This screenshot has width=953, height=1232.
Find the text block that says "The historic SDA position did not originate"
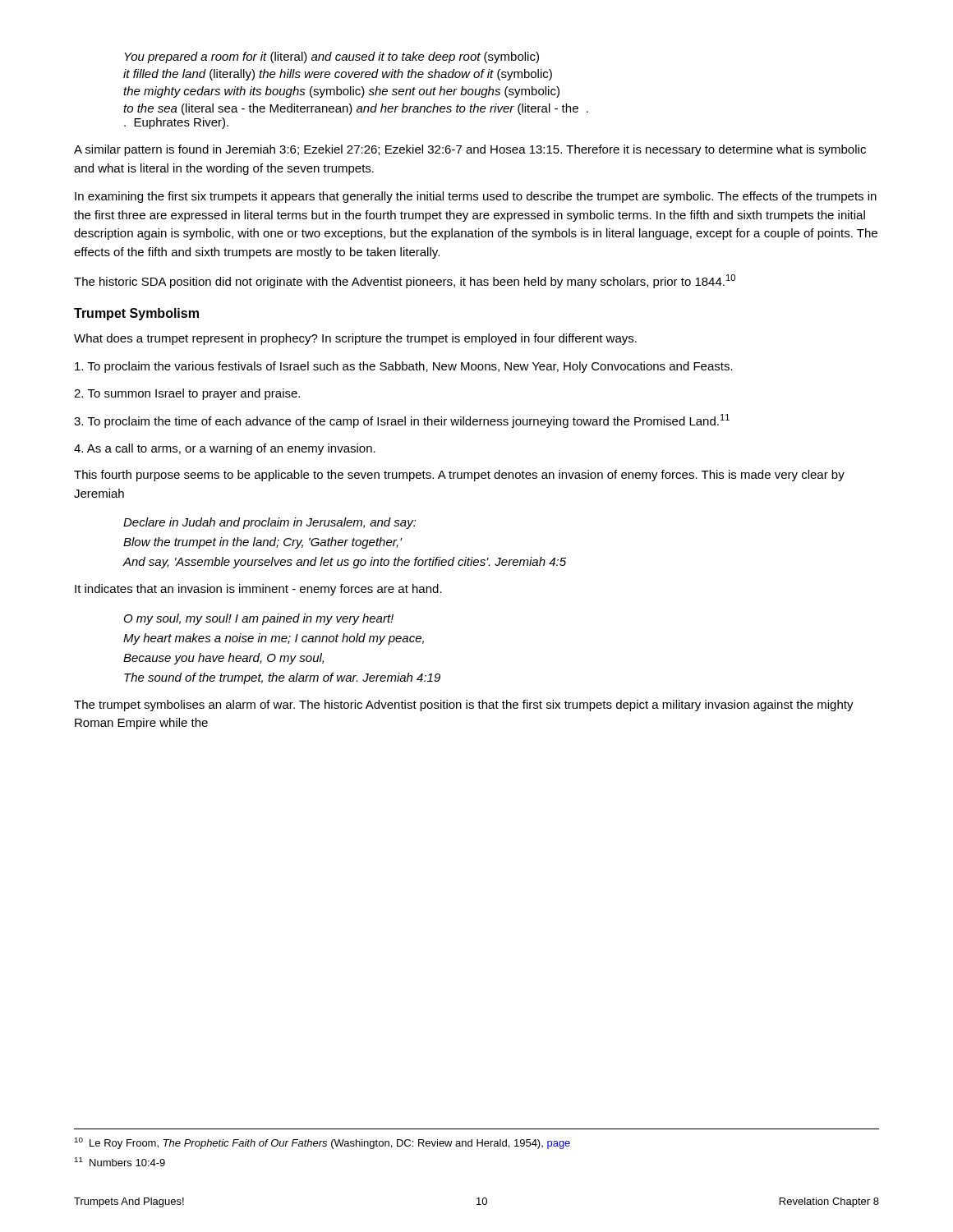point(405,280)
